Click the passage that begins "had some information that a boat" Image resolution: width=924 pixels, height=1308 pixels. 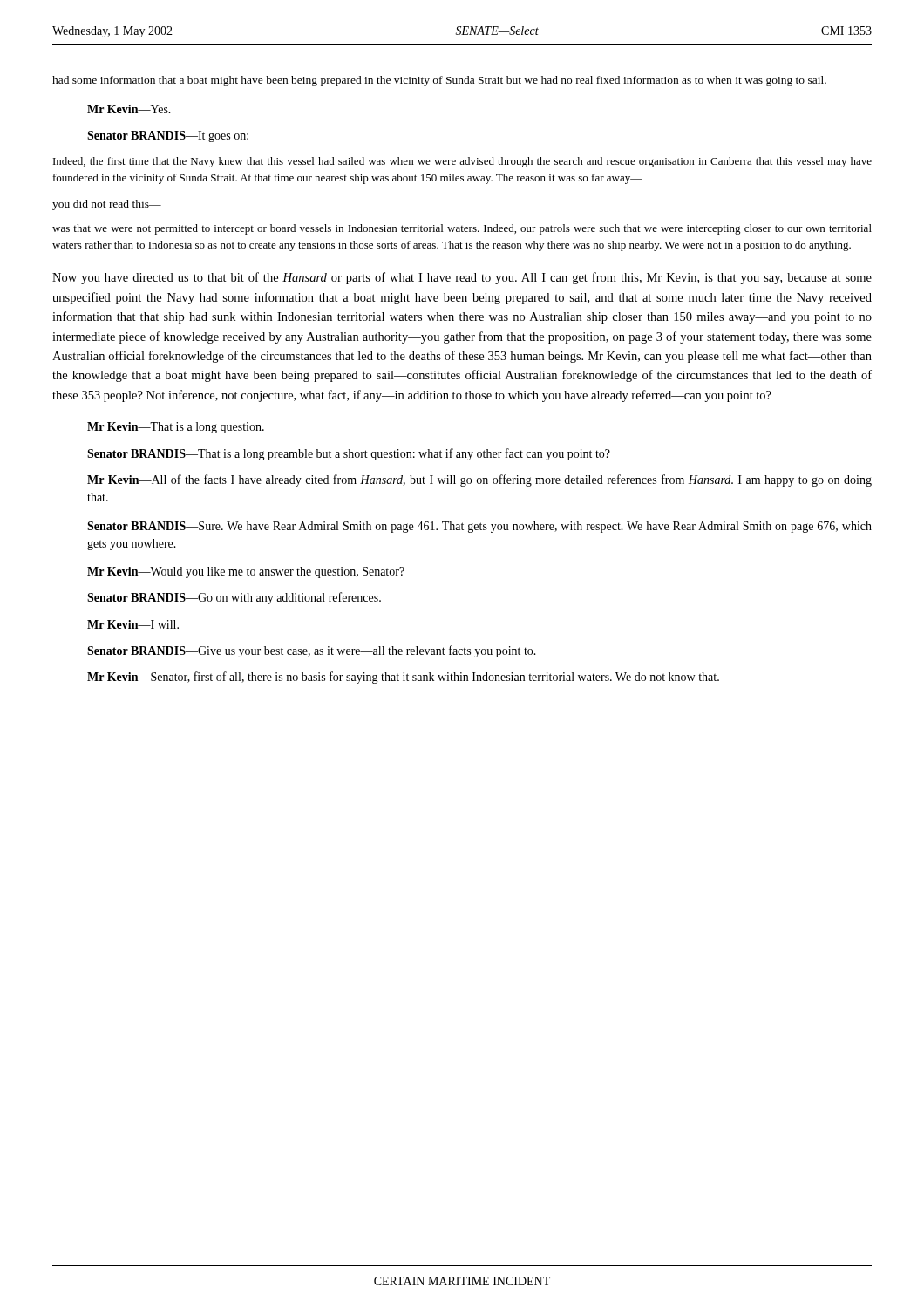[x=440, y=80]
